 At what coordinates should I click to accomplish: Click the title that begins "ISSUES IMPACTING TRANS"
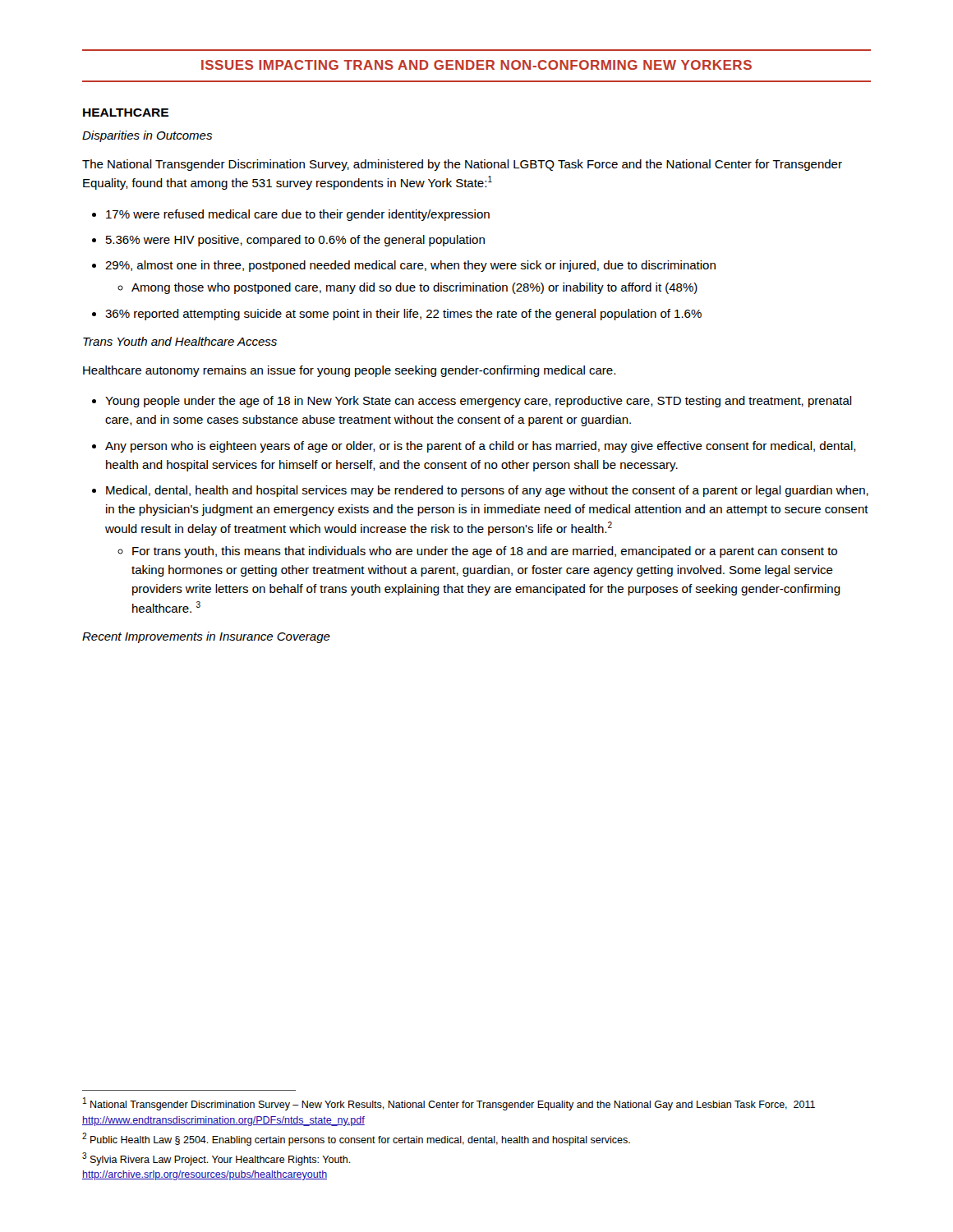pyautogui.click(x=476, y=66)
